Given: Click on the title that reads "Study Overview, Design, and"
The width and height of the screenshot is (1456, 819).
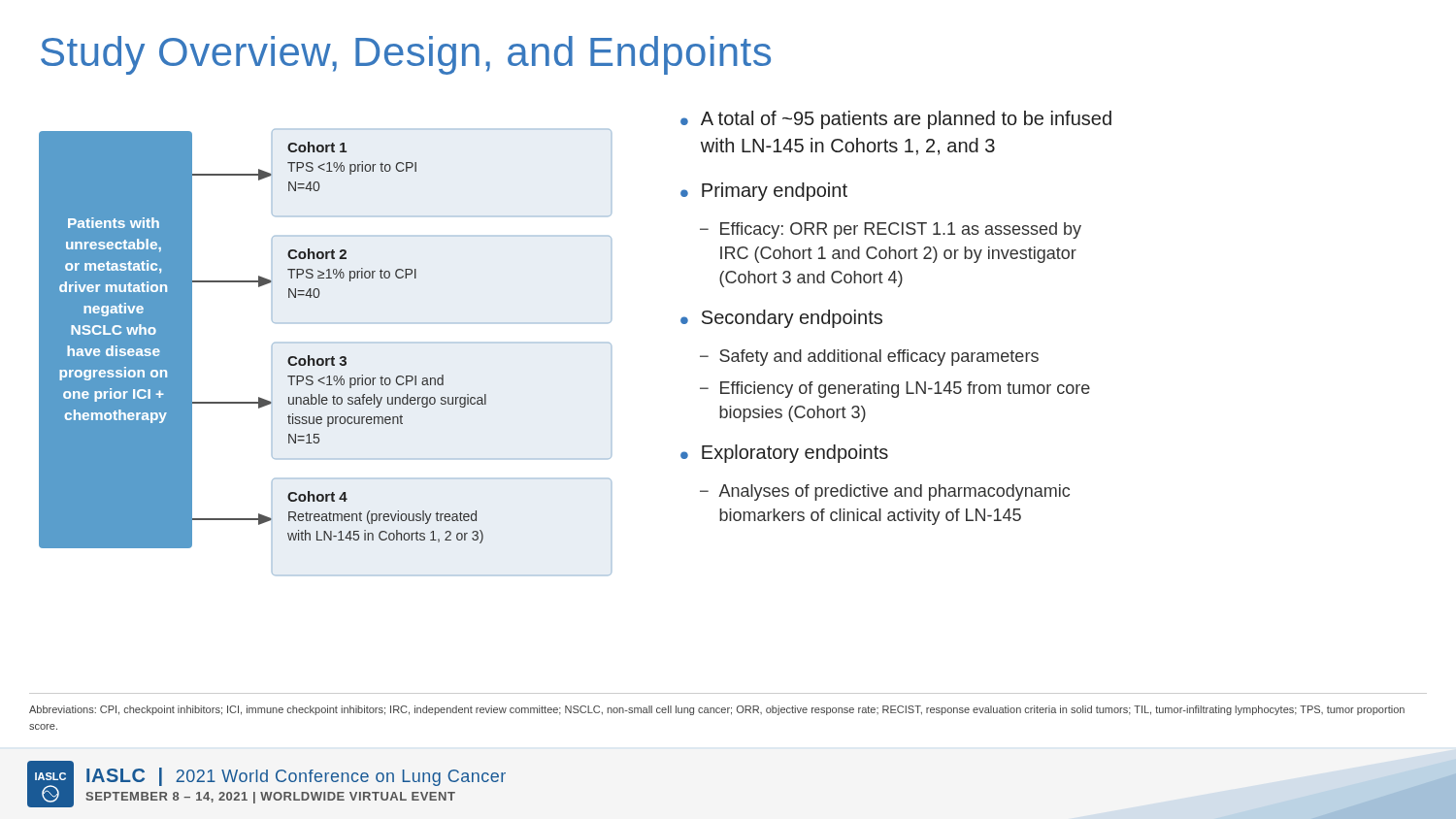Looking at the screenshot, I should tap(406, 52).
